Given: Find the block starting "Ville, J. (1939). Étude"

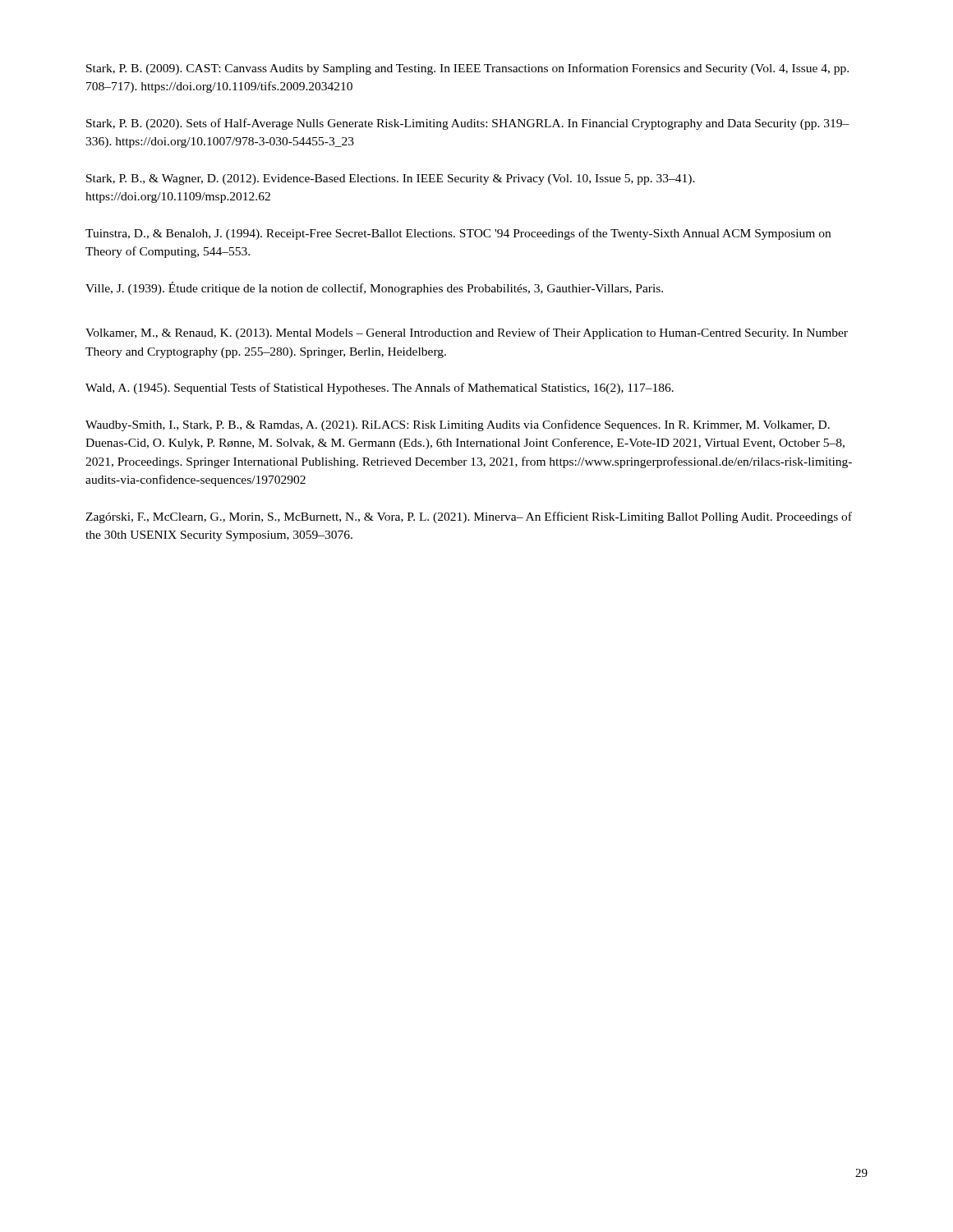Looking at the screenshot, I should (x=375, y=288).
